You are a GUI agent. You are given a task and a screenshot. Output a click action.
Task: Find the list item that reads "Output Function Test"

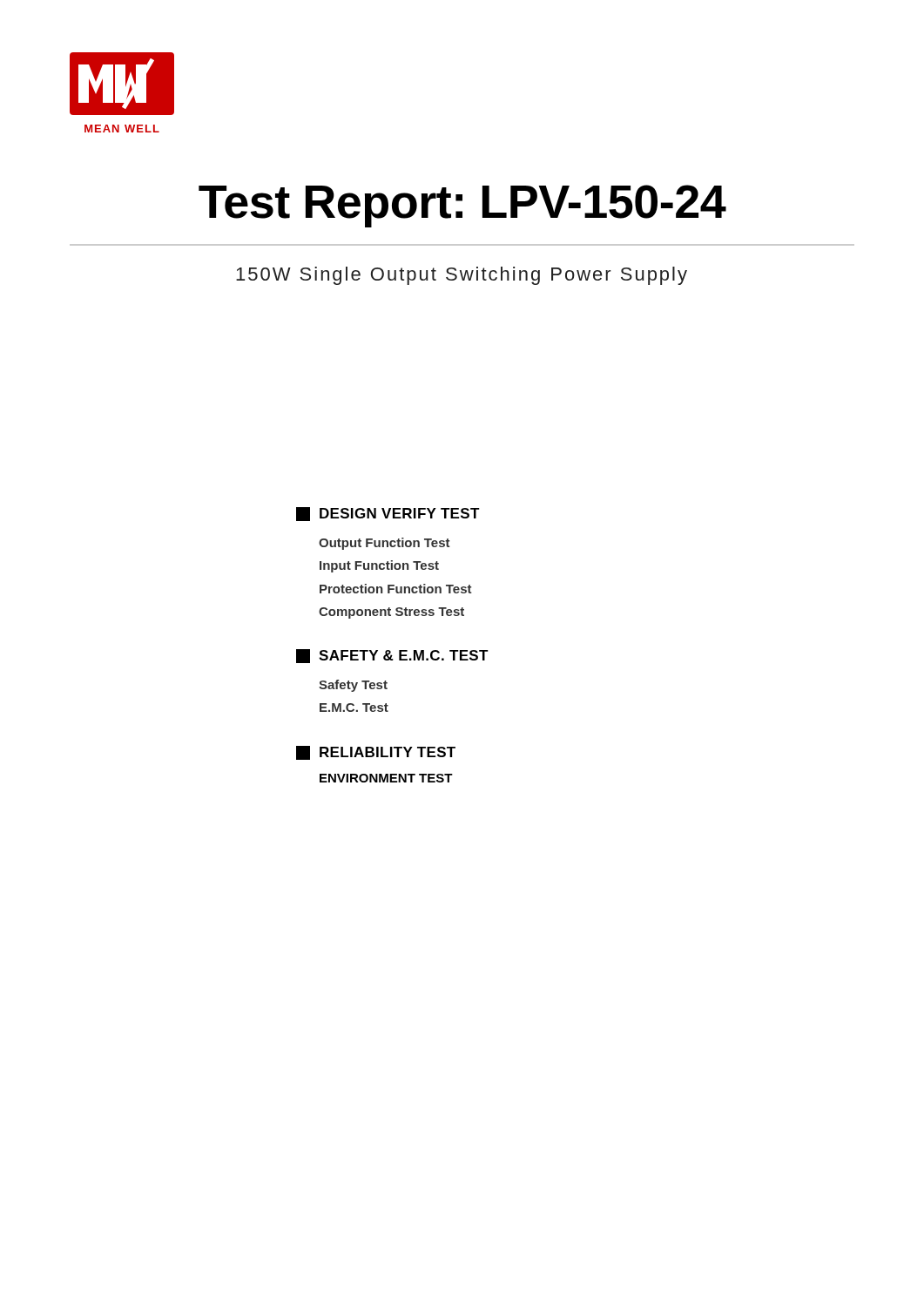click(384, 542)
